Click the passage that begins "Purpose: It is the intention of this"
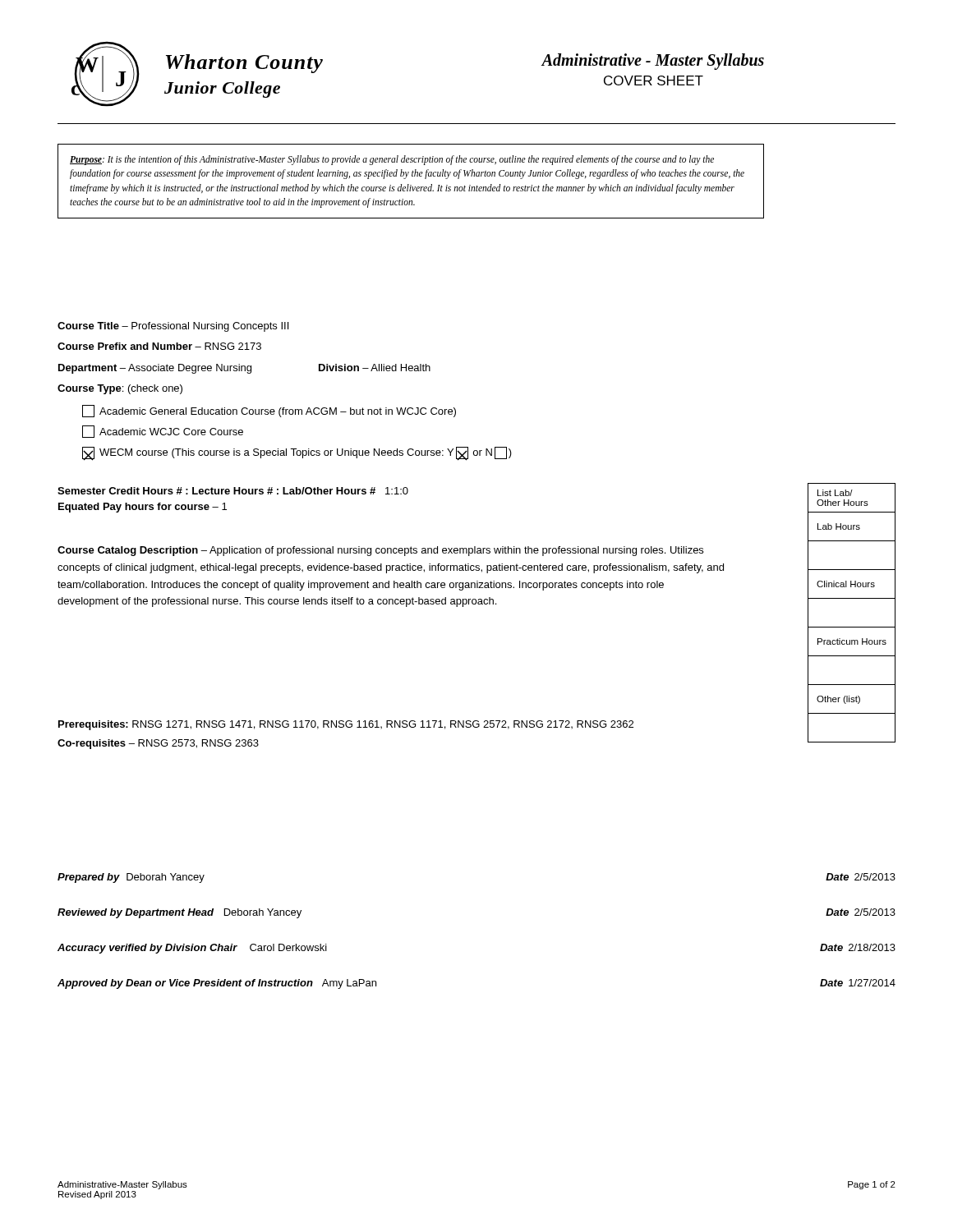 pos(407,181)
